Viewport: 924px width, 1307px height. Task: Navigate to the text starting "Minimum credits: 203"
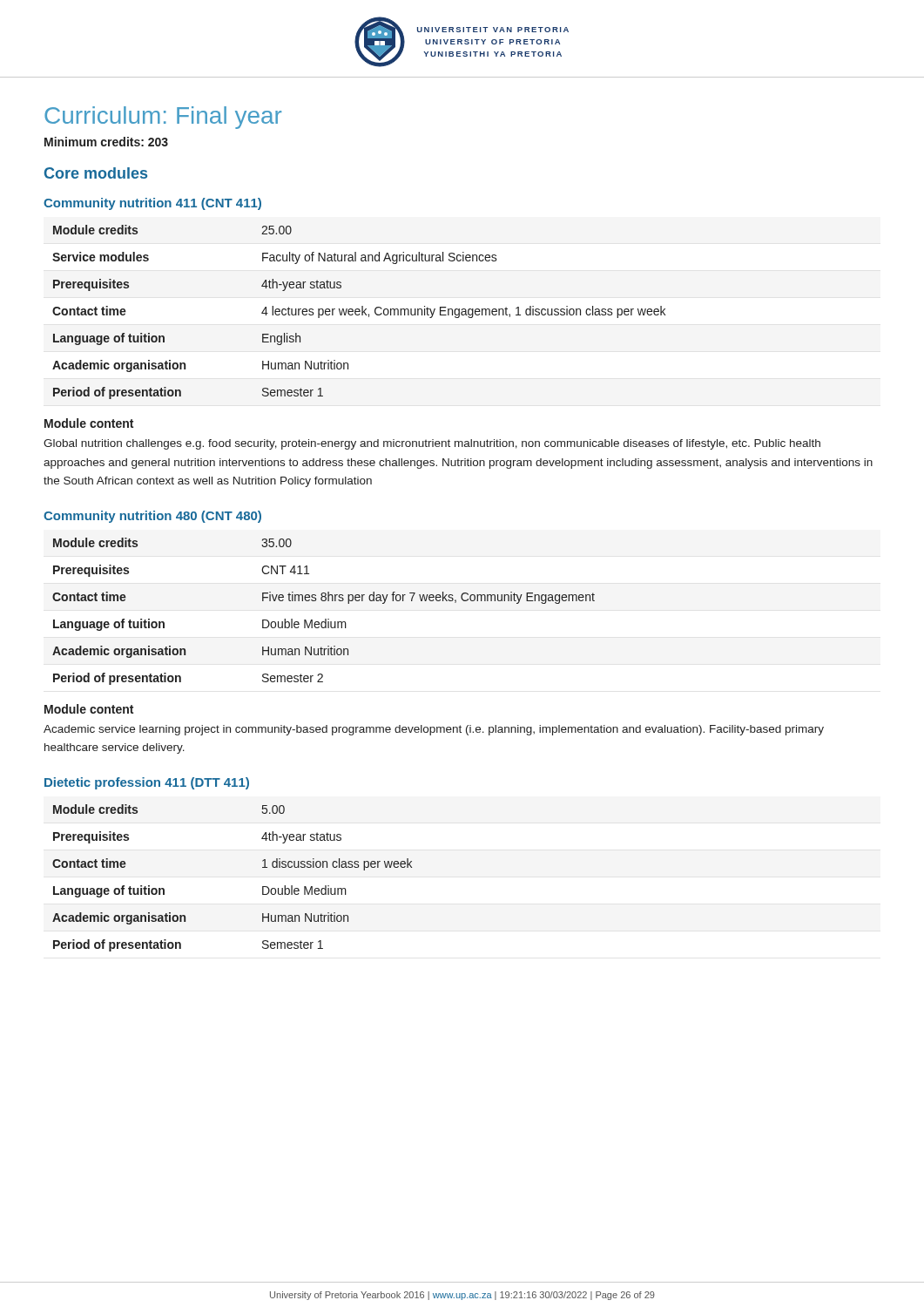click(106, 142)
